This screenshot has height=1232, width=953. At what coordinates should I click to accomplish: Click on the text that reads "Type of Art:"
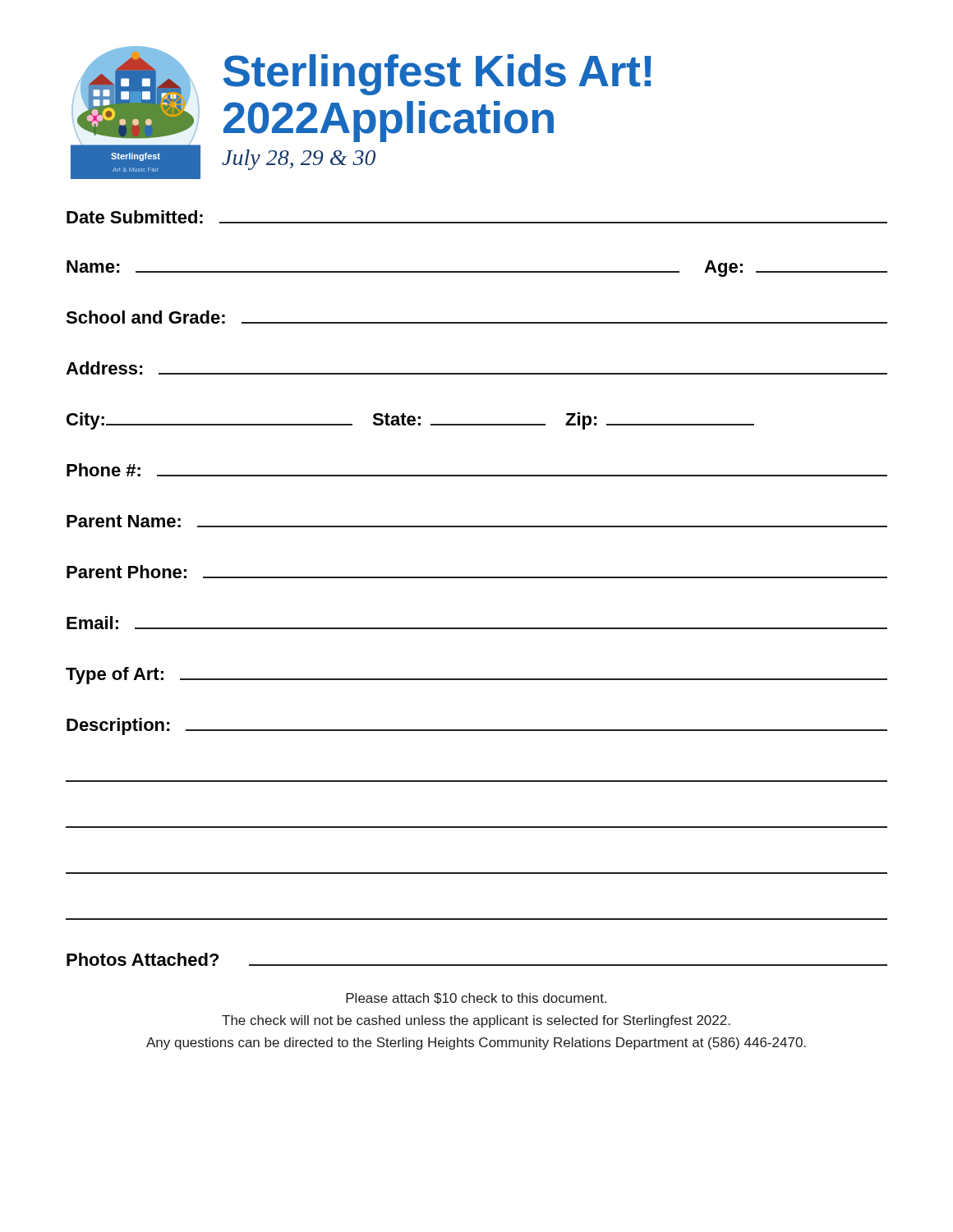(476, 672)
